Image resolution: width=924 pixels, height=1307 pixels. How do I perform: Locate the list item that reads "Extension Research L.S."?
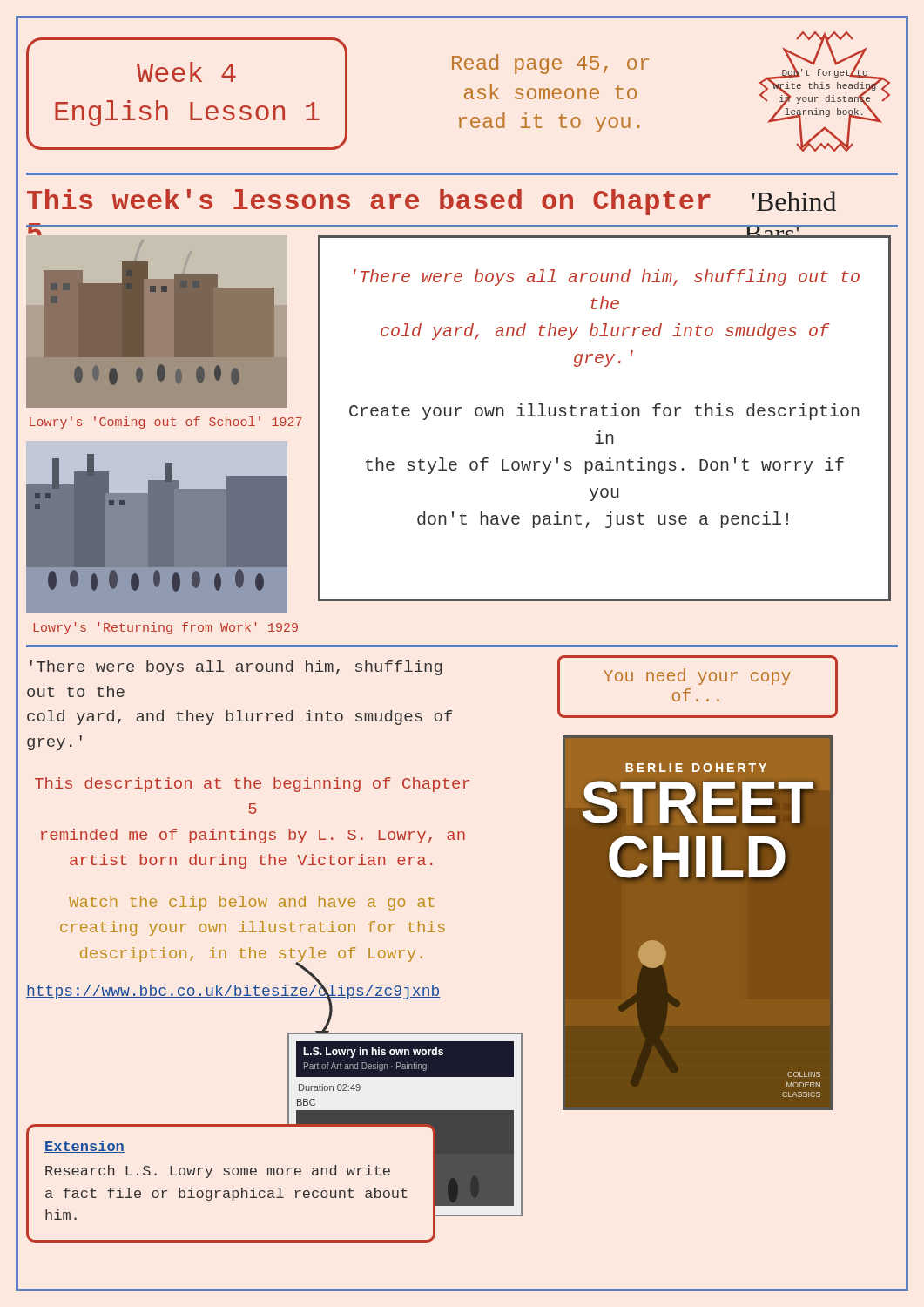231,1183
